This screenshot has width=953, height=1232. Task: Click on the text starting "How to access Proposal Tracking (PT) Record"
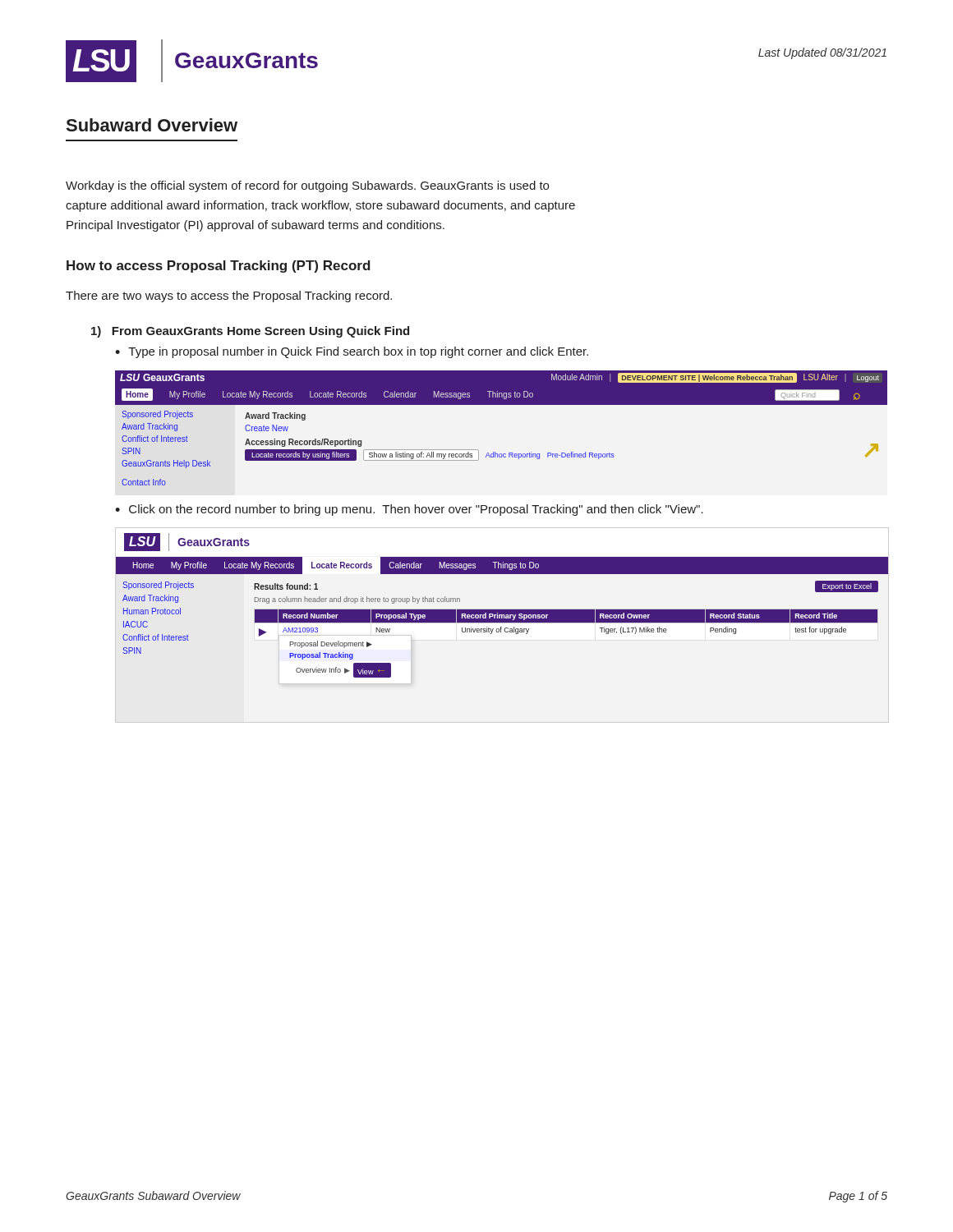pos(219,267)
